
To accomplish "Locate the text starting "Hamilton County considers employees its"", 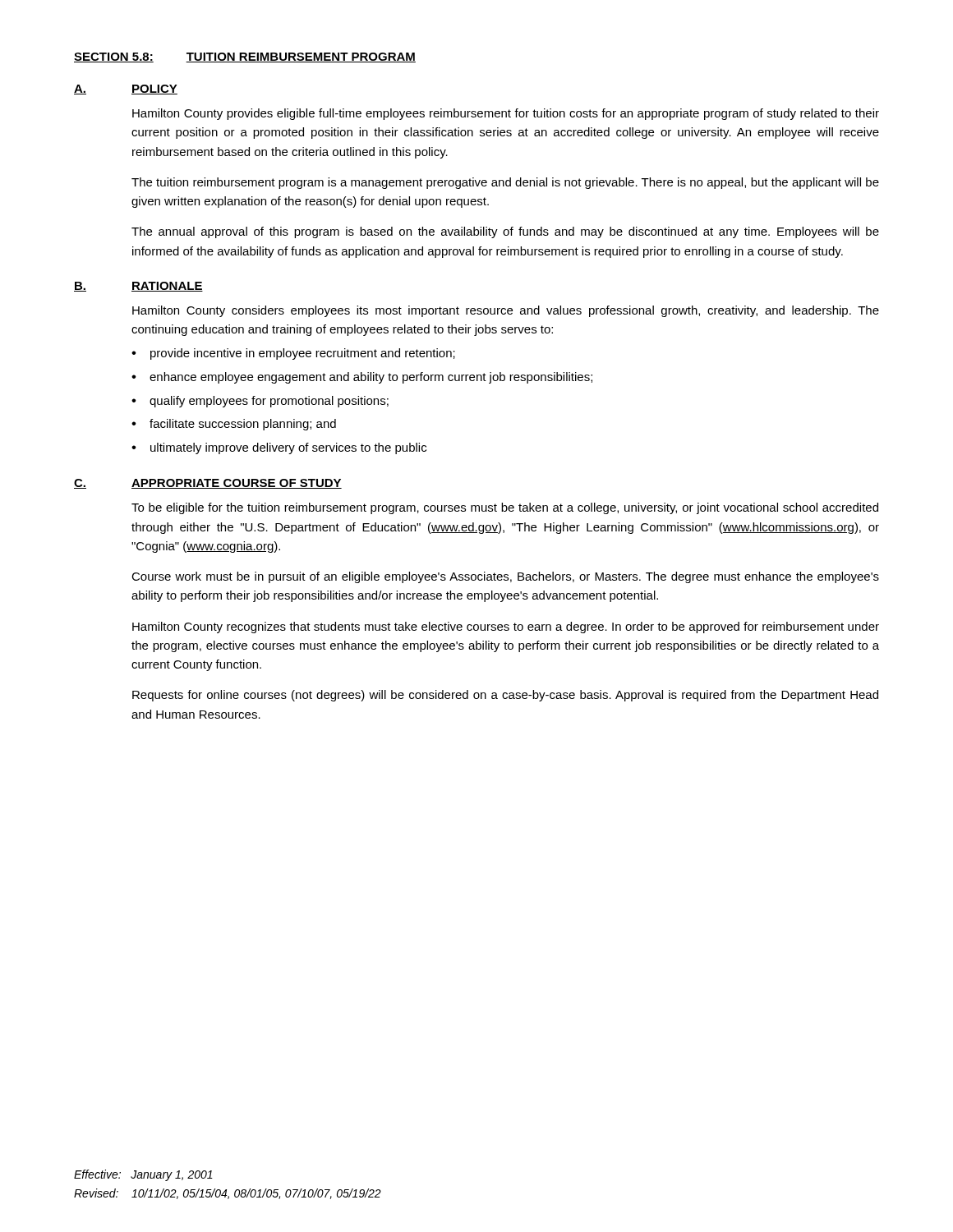I will click(x=505, y=319).
